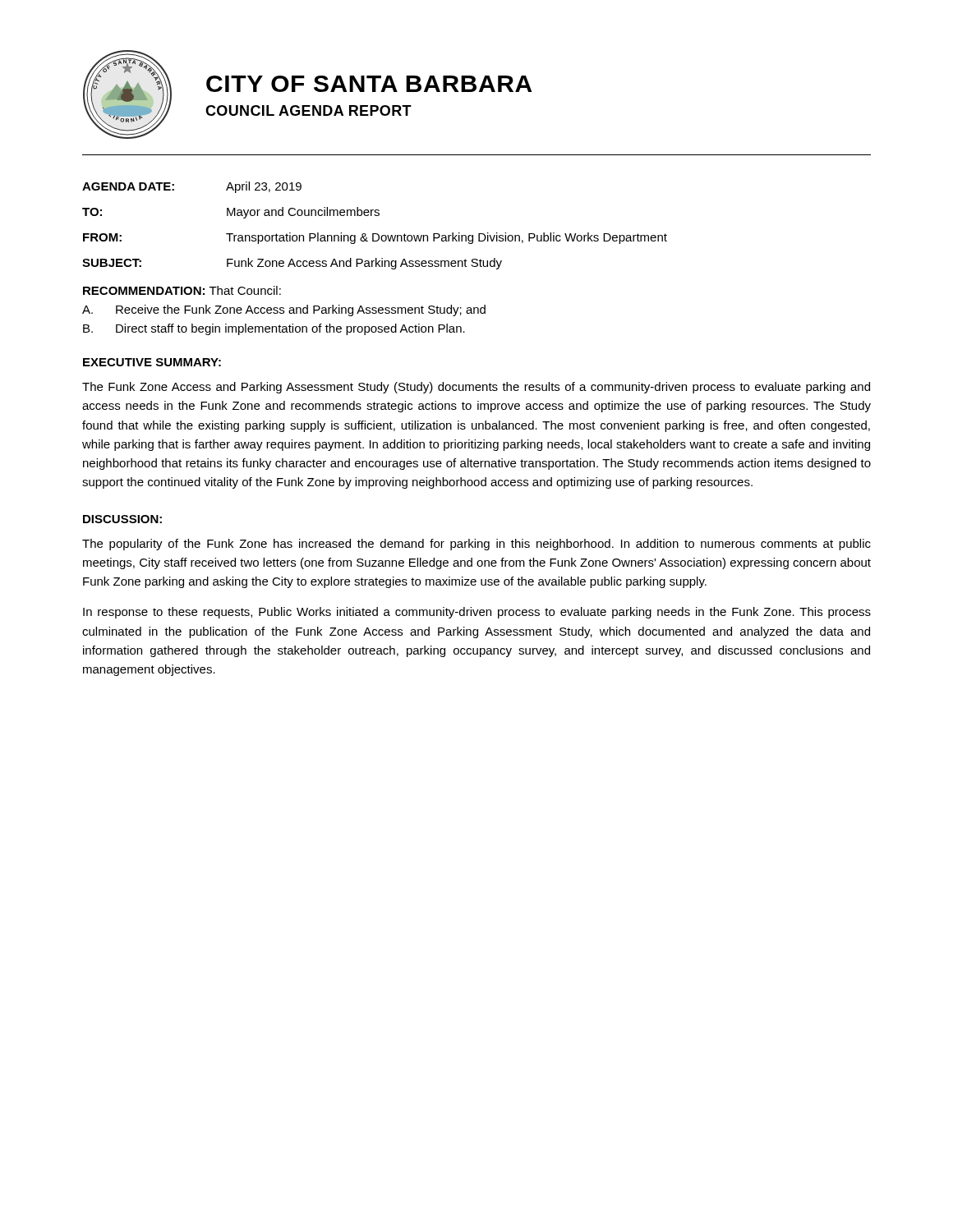Locate the text "COUNCIL AGENDA REPORT"
Screen dimensions: 1232x953
[x=308, y=110]
